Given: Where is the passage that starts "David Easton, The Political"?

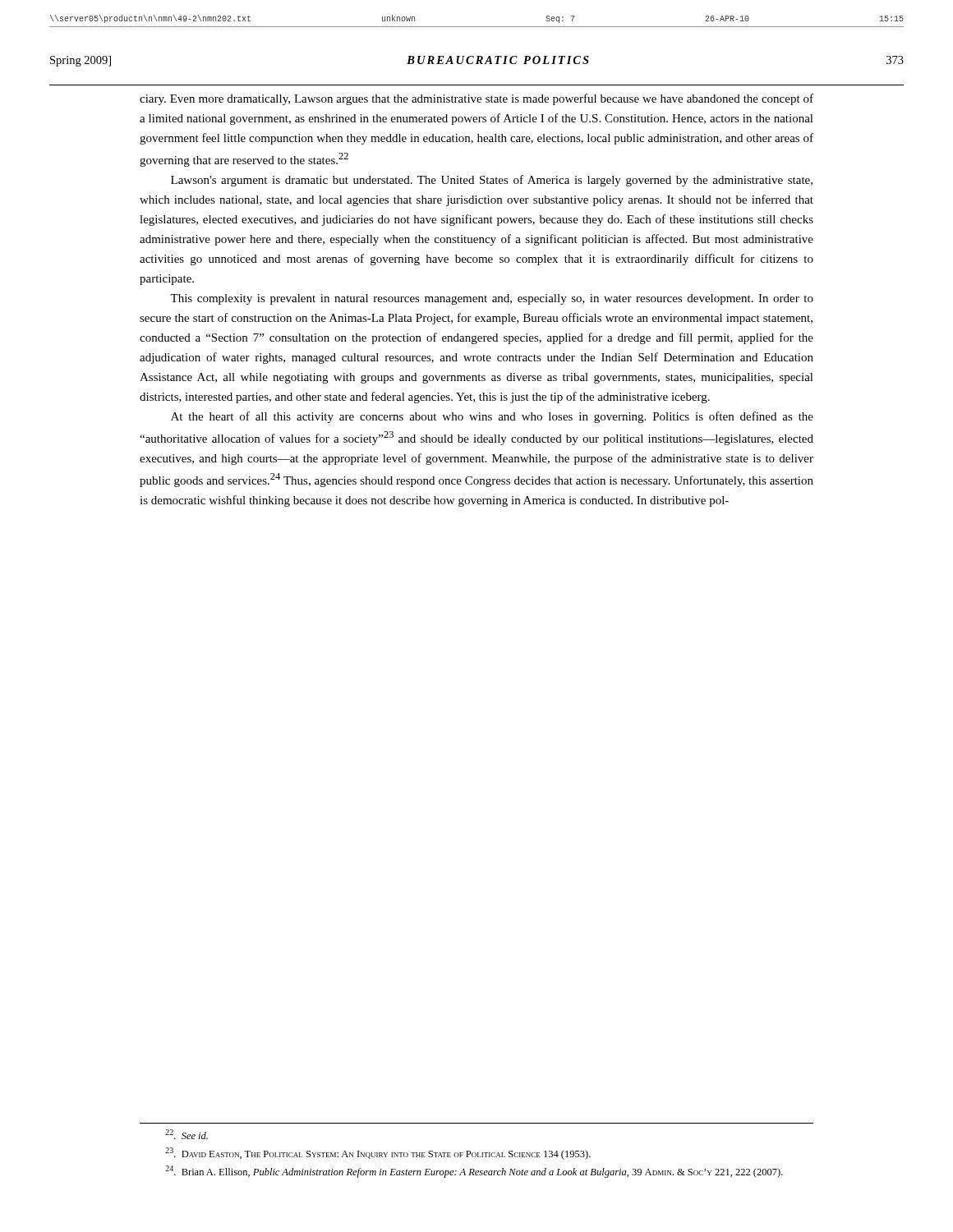Looking at the screenshot, I should (378, 1153).
